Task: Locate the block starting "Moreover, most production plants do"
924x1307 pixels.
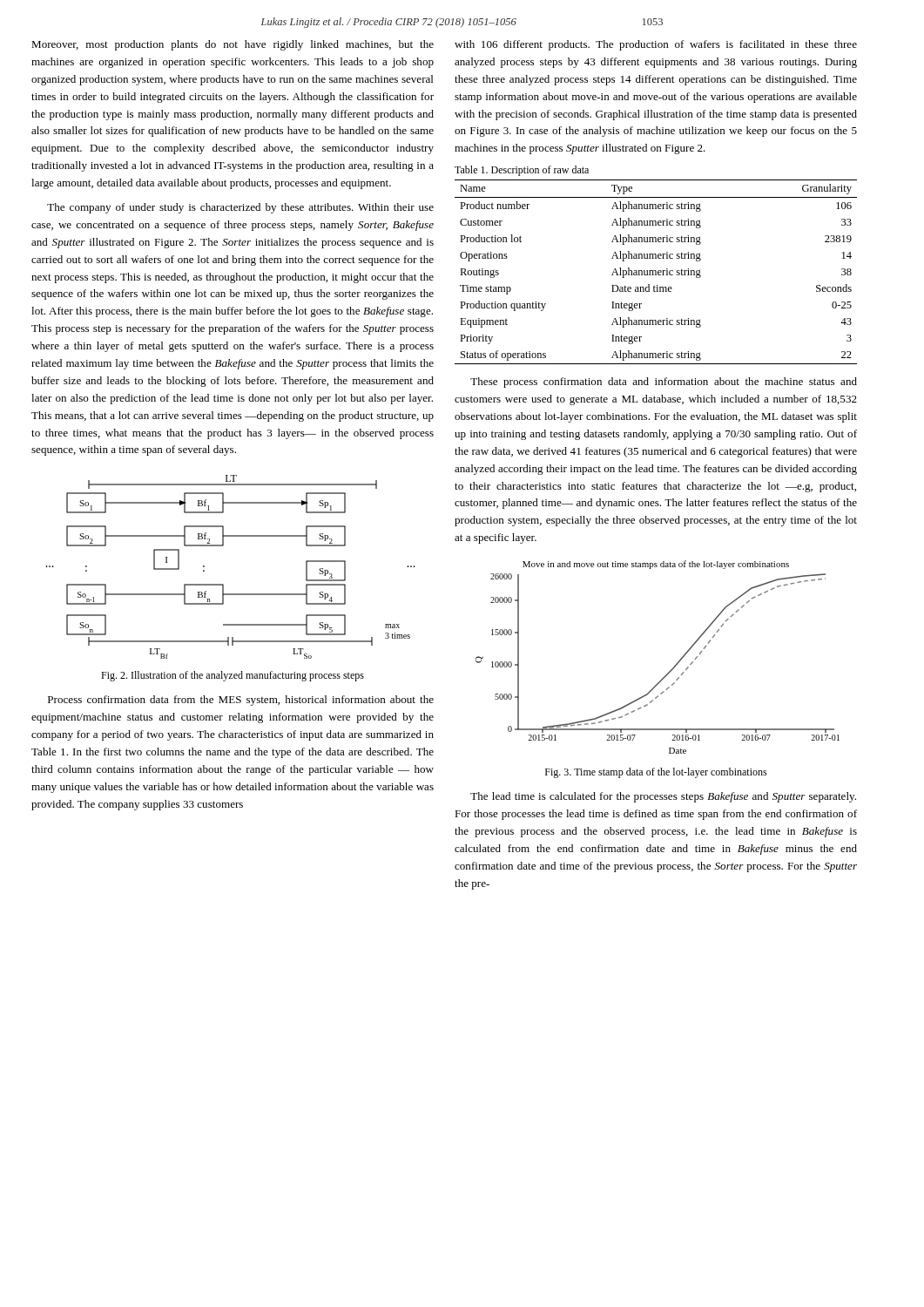Action: [233, 114]
